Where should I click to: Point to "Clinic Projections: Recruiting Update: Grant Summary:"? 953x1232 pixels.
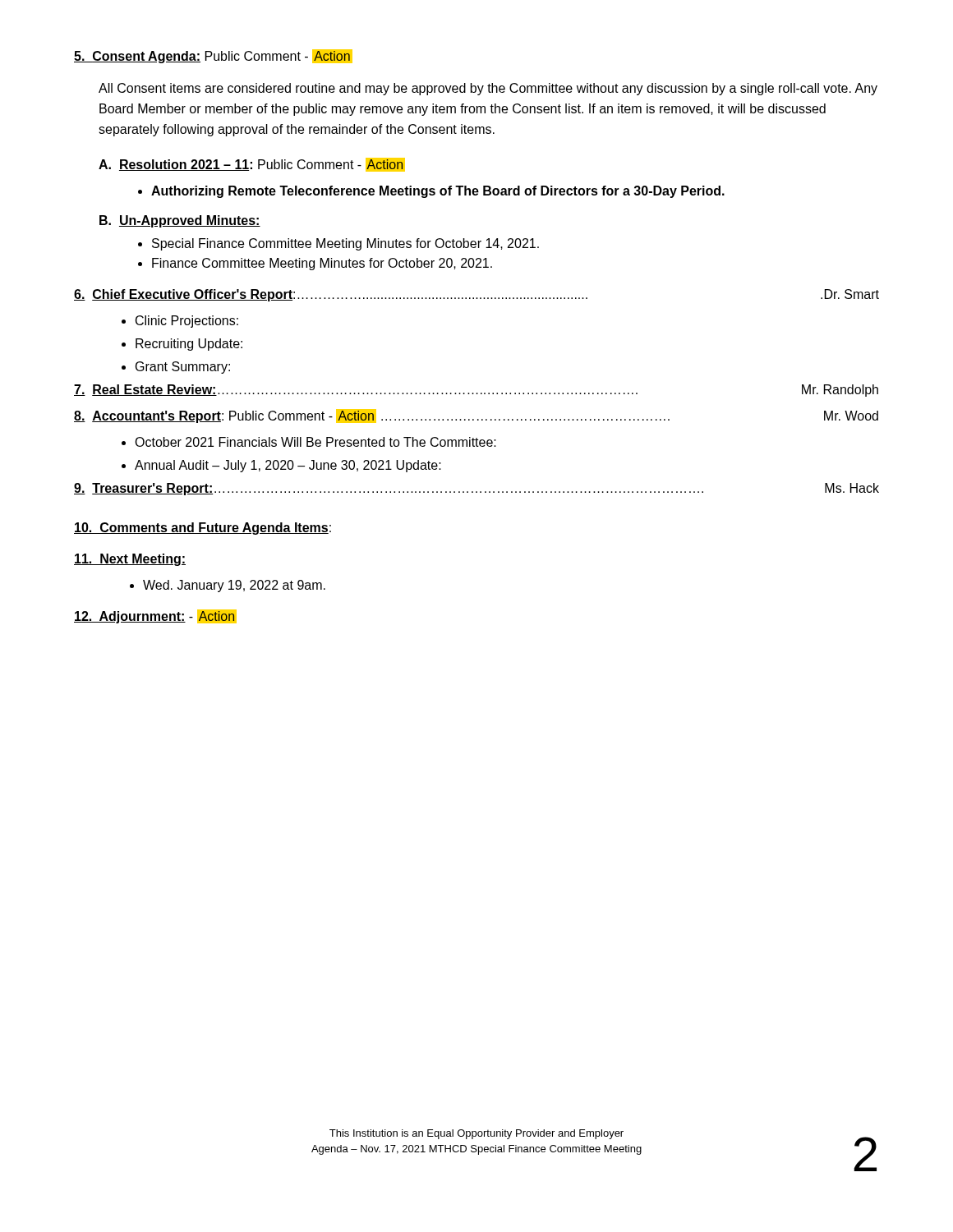click(x=180, y=322)
